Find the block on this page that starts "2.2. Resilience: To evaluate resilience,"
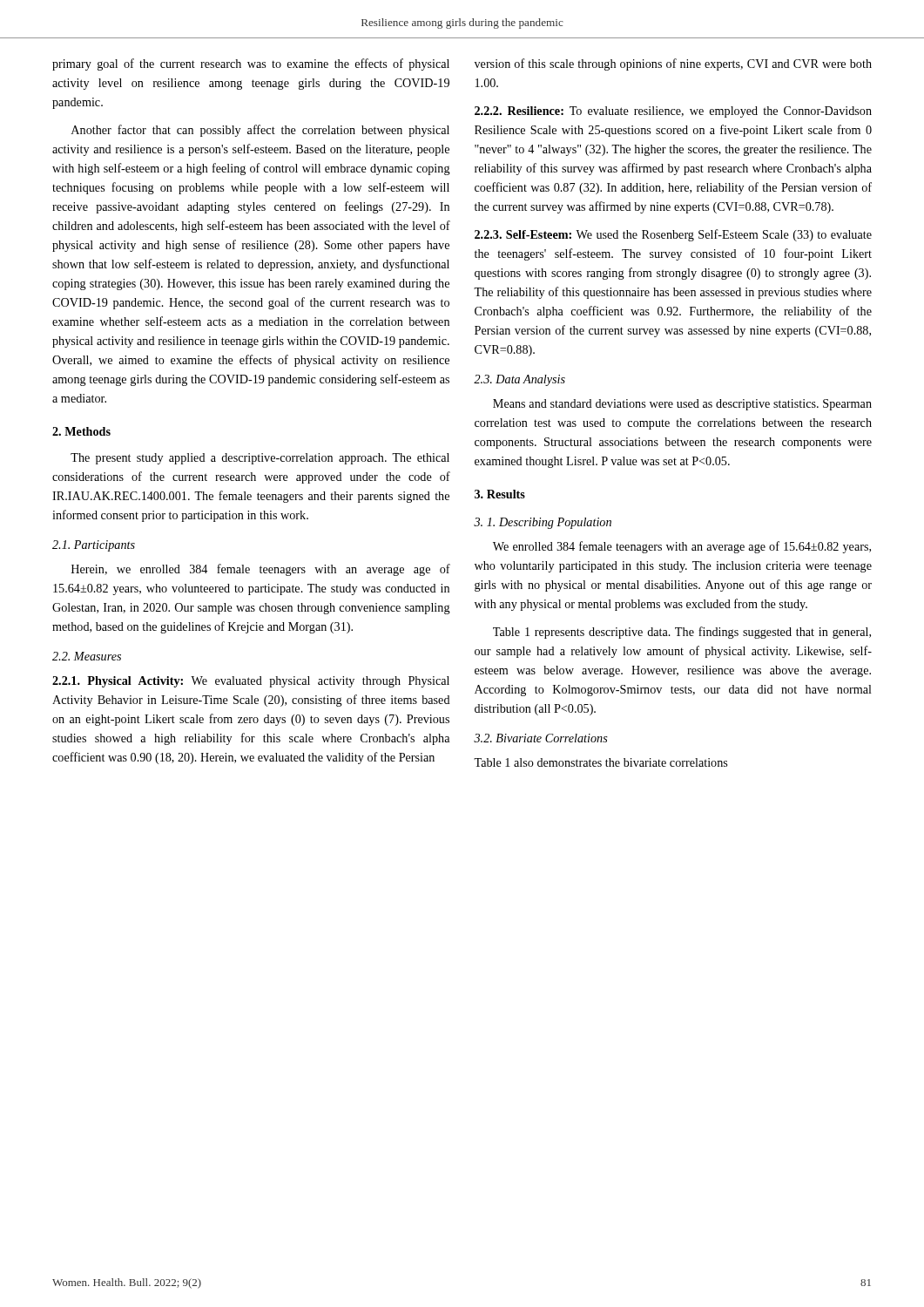The image size is (924, 1307). coord(673,159)
